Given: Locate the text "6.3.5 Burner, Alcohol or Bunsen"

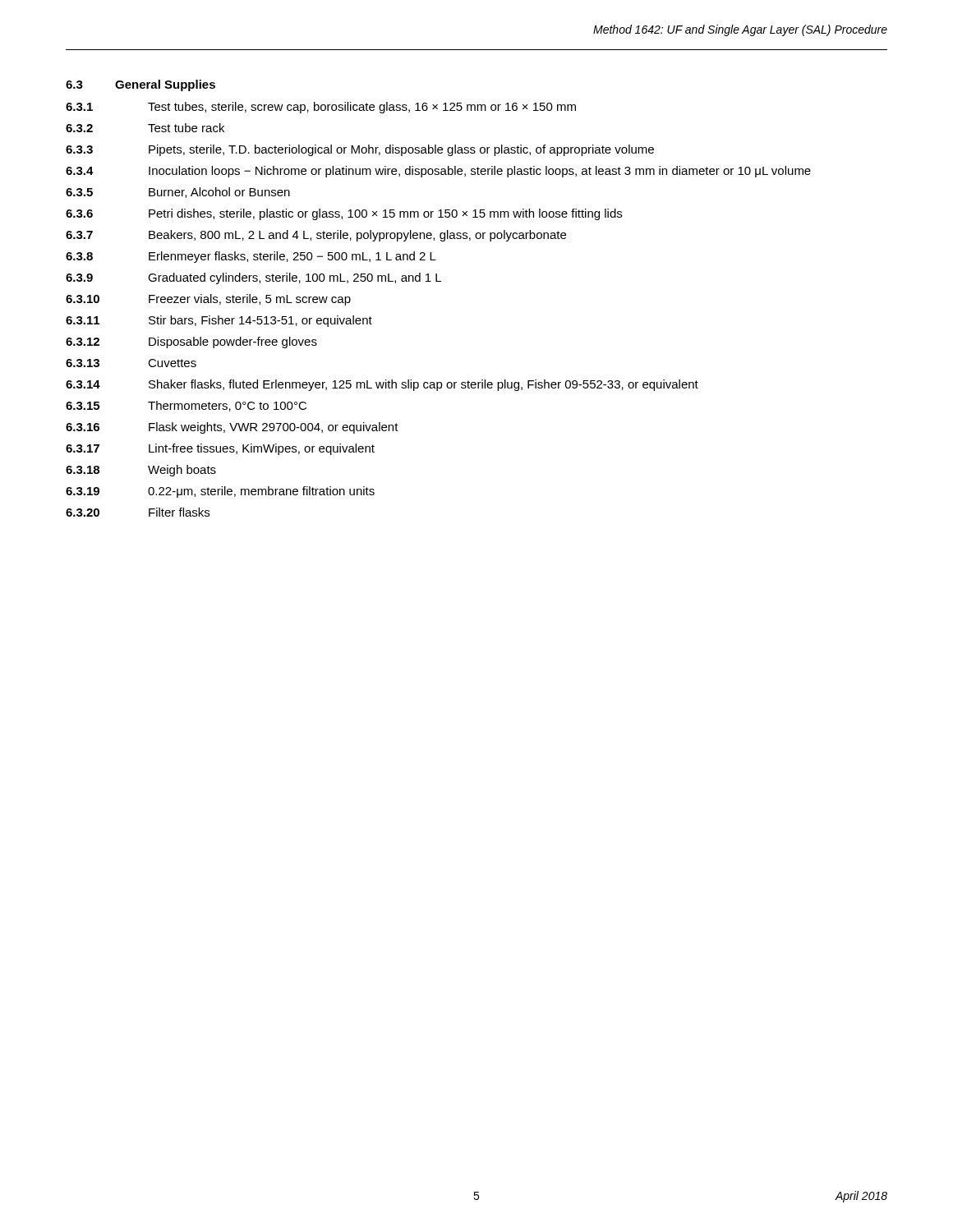Looking at the screenshot, I should click(178, 193).
